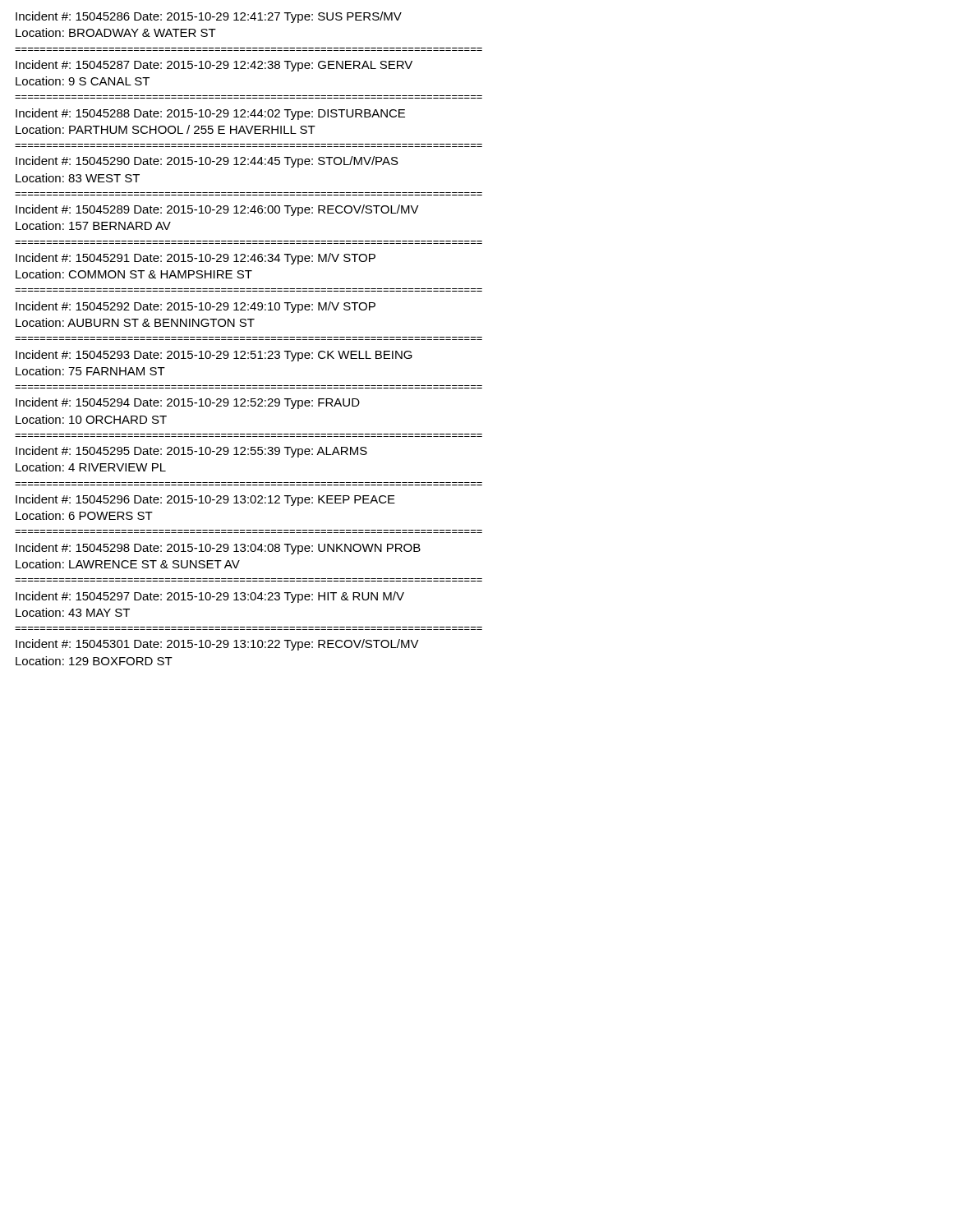Where is the passage that starts "Incident #: 15045301"?

(x=217, y=645)
